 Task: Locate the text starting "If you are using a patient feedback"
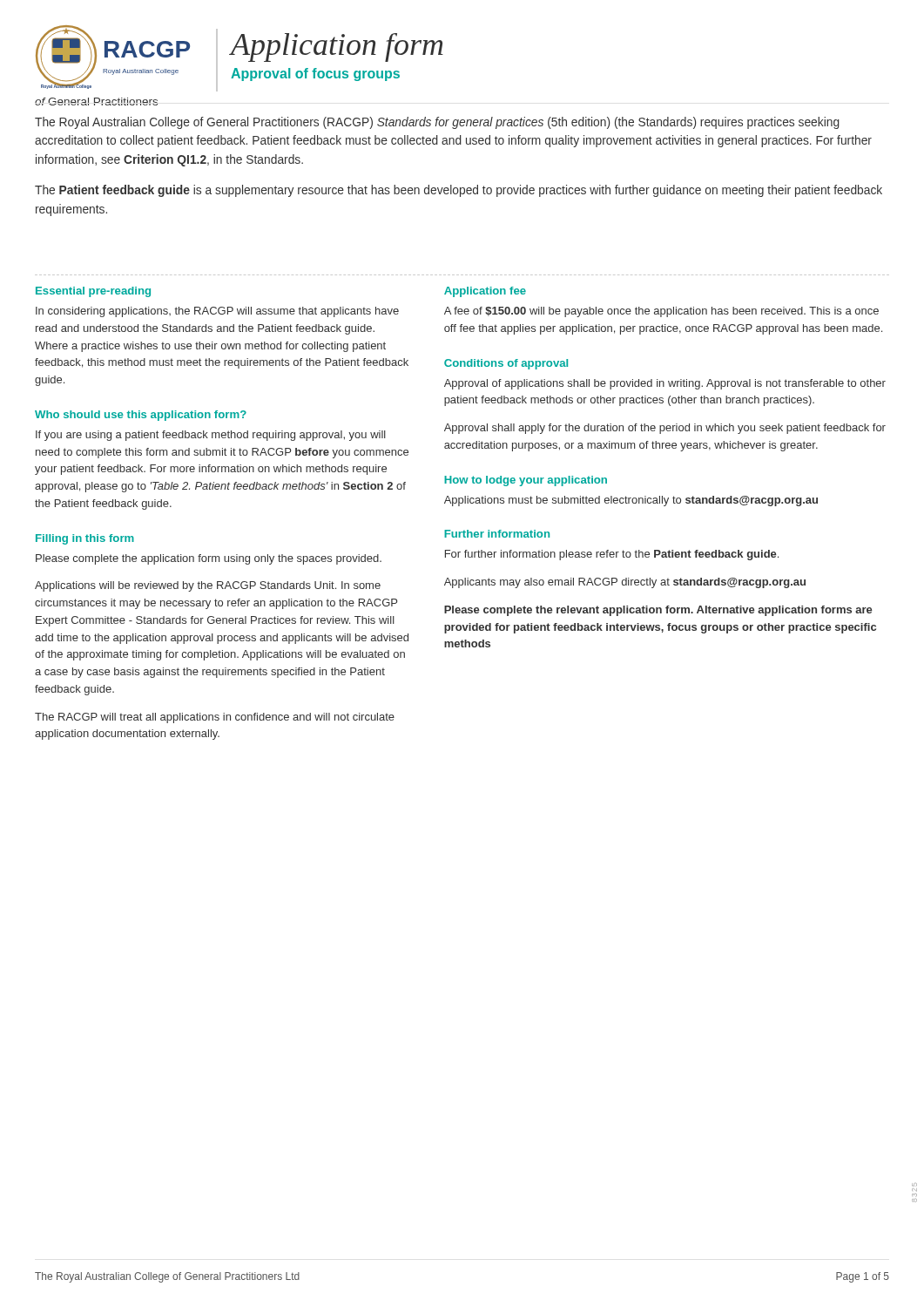[x=222, y=469]
